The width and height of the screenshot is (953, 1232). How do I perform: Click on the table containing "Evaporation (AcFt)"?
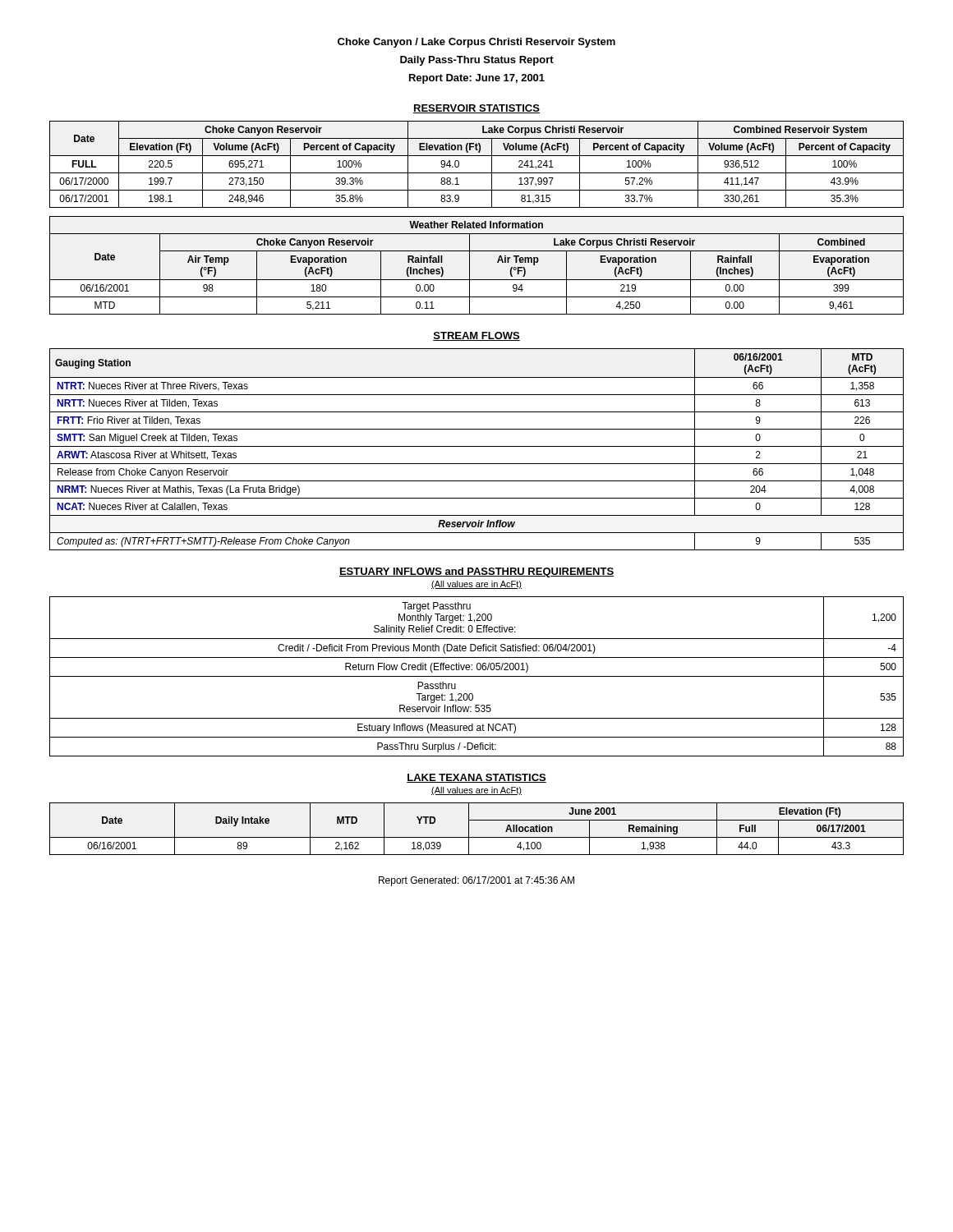coord(476,265)
